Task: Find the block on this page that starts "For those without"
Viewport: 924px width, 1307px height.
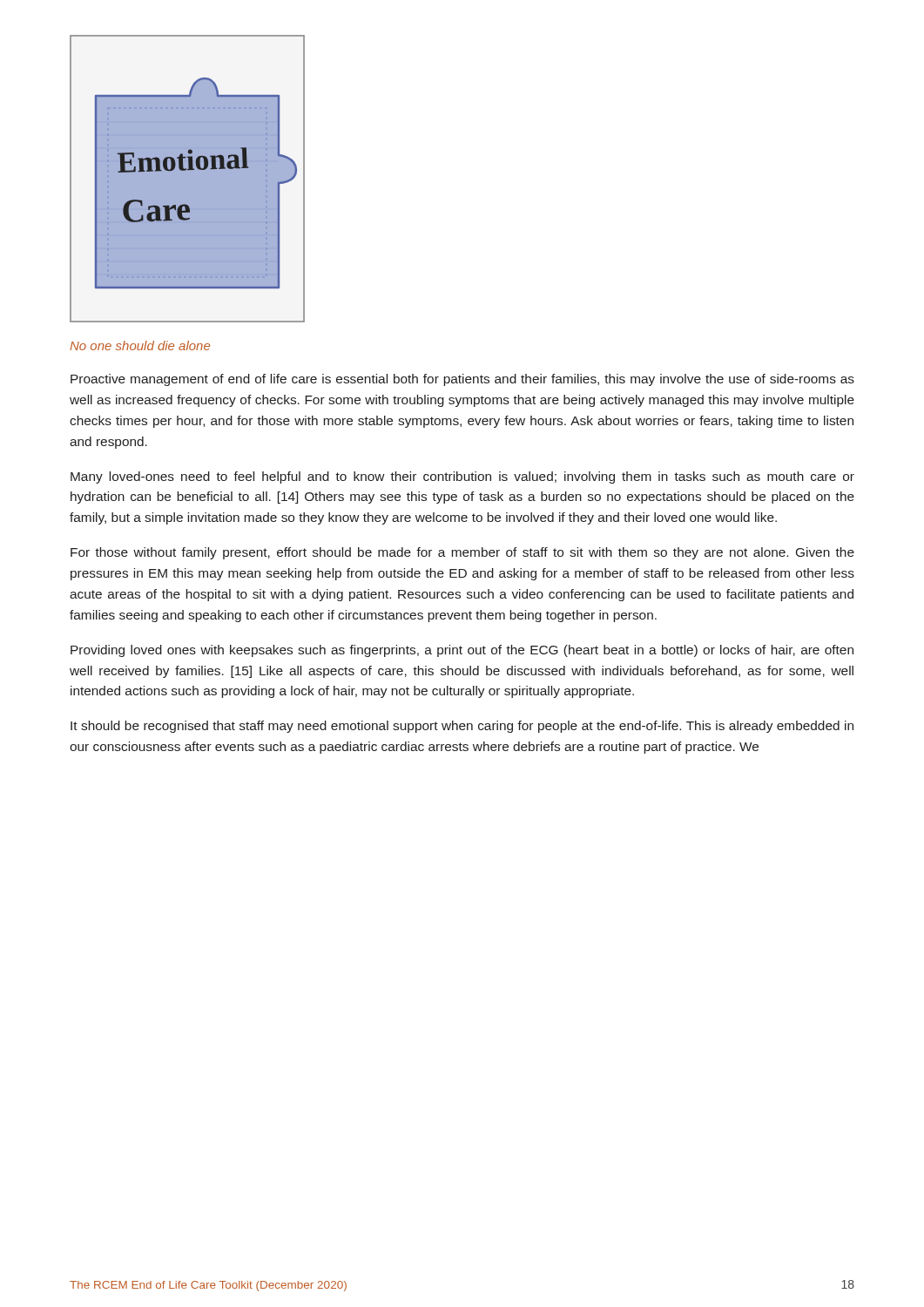Action: [462, 583]
